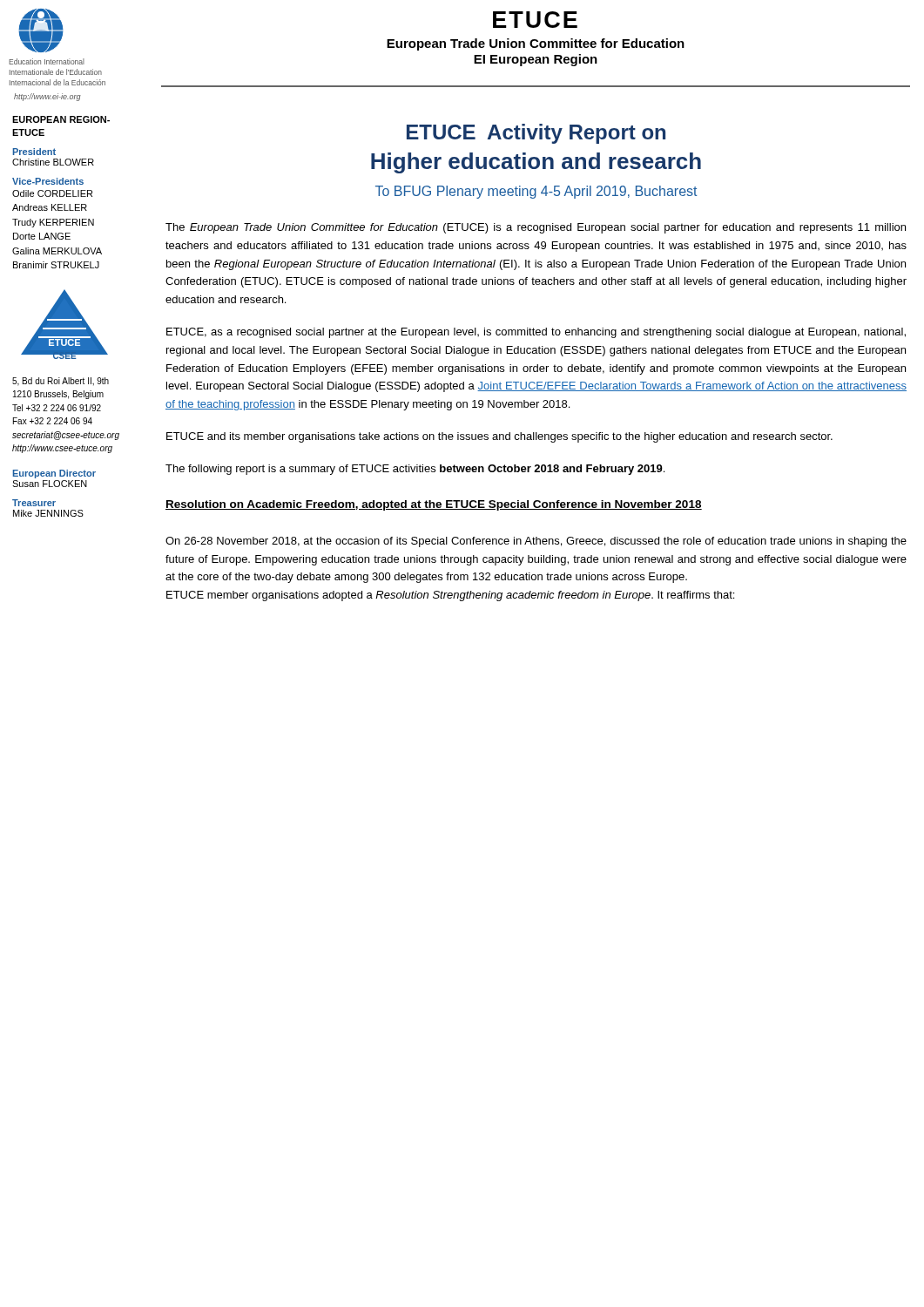Screen dimensions: 1307x924
Task: Click where it says "European Director Susan FLOCKEN"
Action: coord(81,478)
